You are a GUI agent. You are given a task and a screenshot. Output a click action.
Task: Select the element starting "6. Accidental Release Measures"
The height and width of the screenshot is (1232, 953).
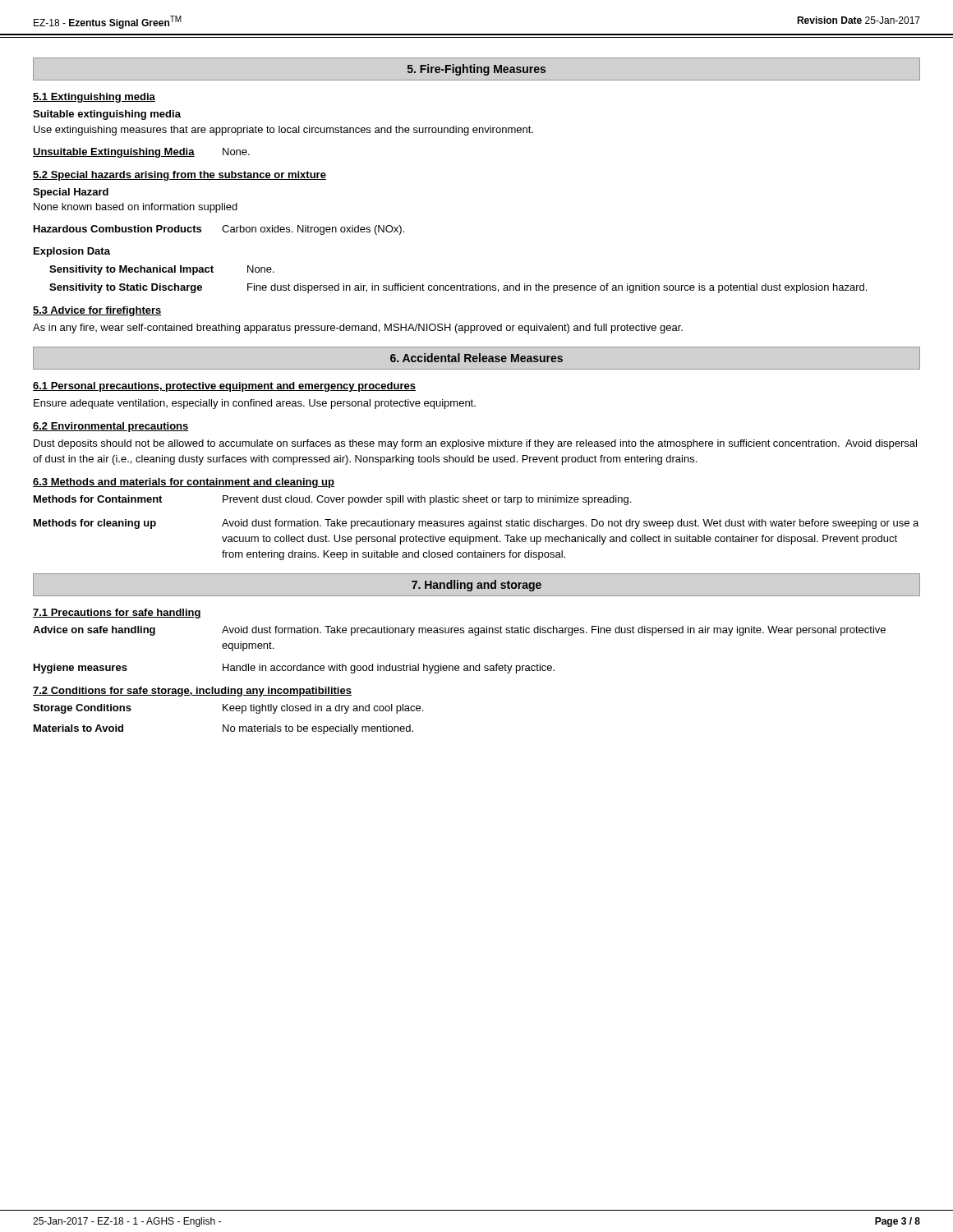tap(476, 358)
